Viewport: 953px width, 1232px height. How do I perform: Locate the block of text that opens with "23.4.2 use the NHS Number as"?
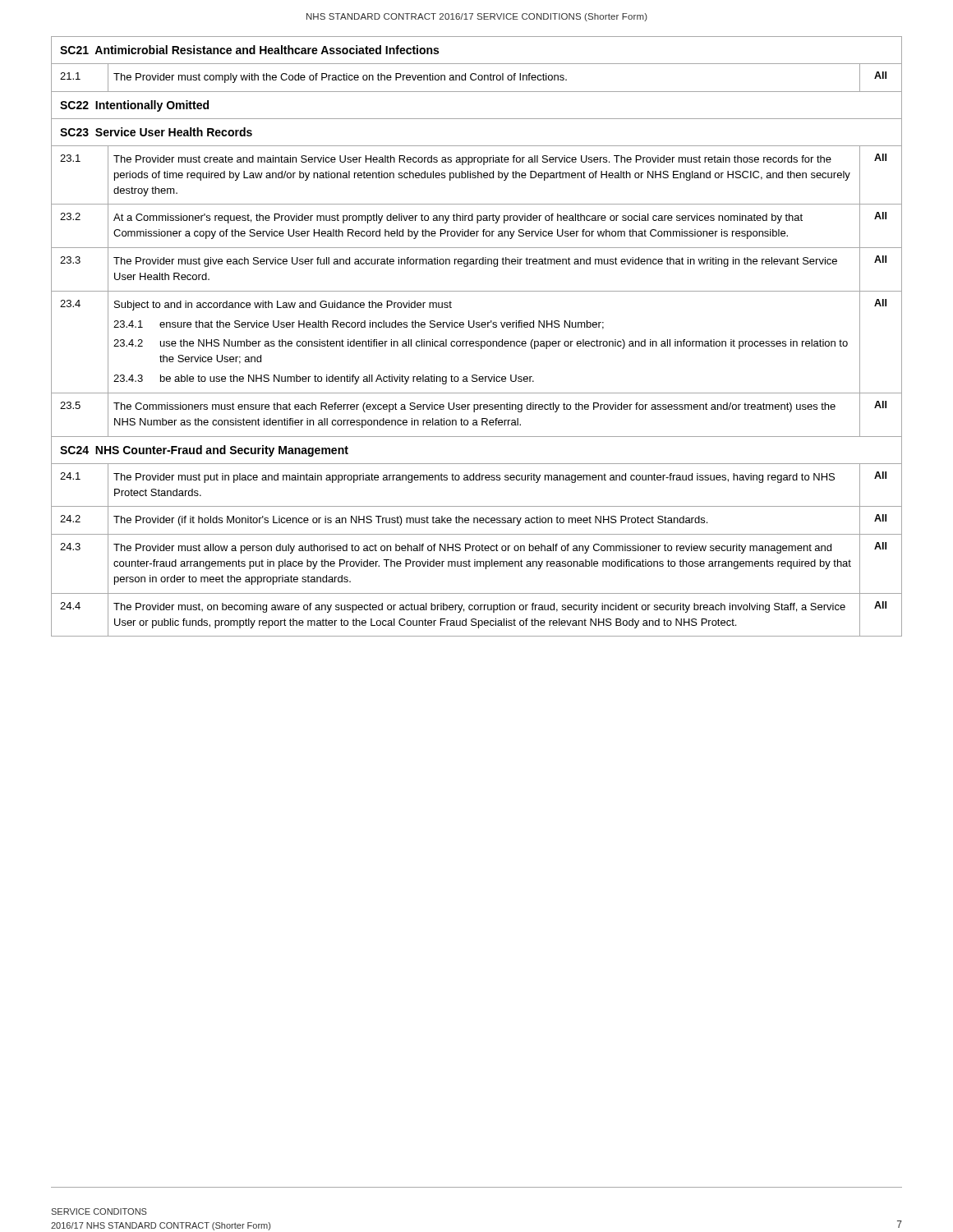pos(482,352)
